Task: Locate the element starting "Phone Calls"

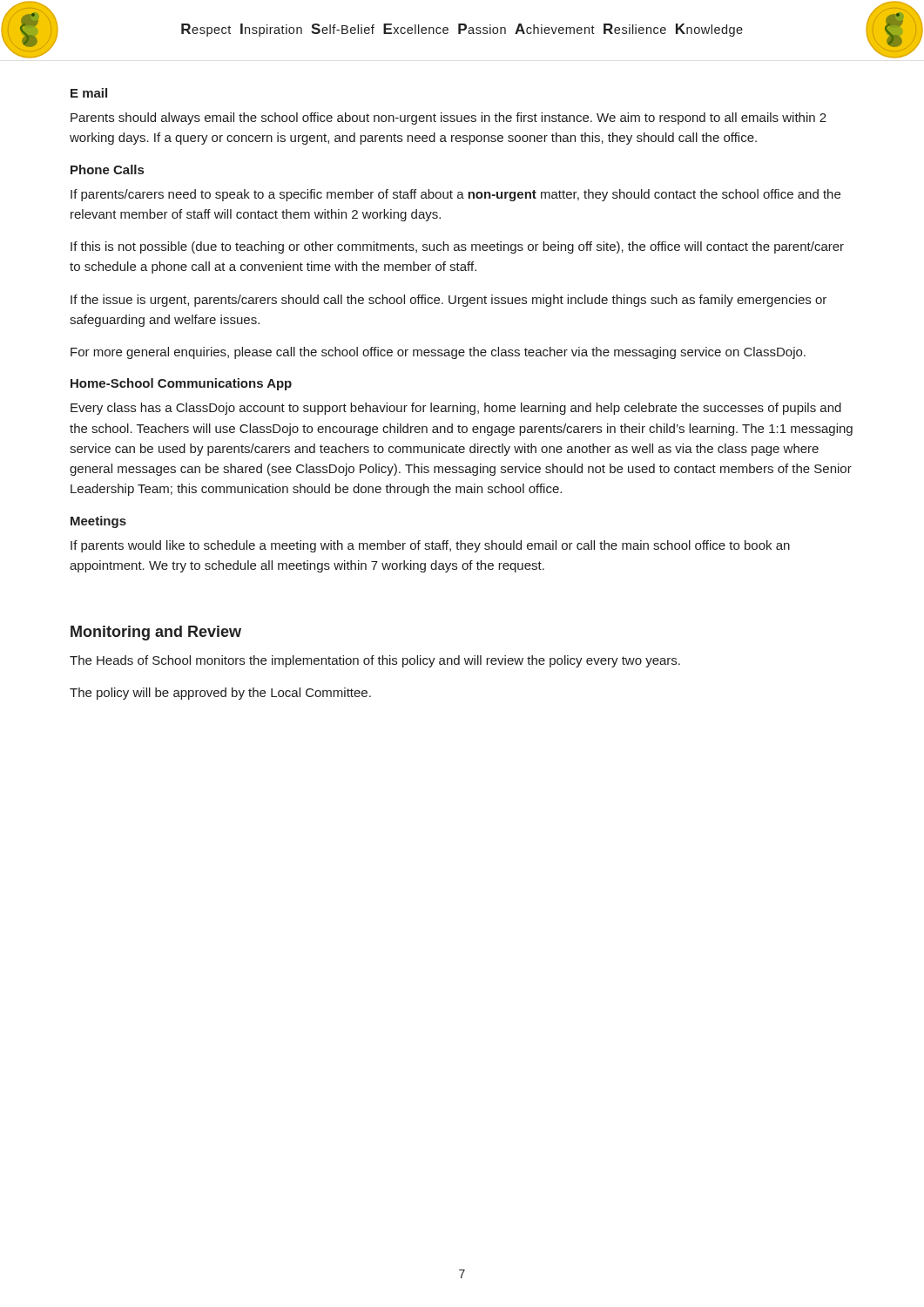Action: [x=107, y=169]
